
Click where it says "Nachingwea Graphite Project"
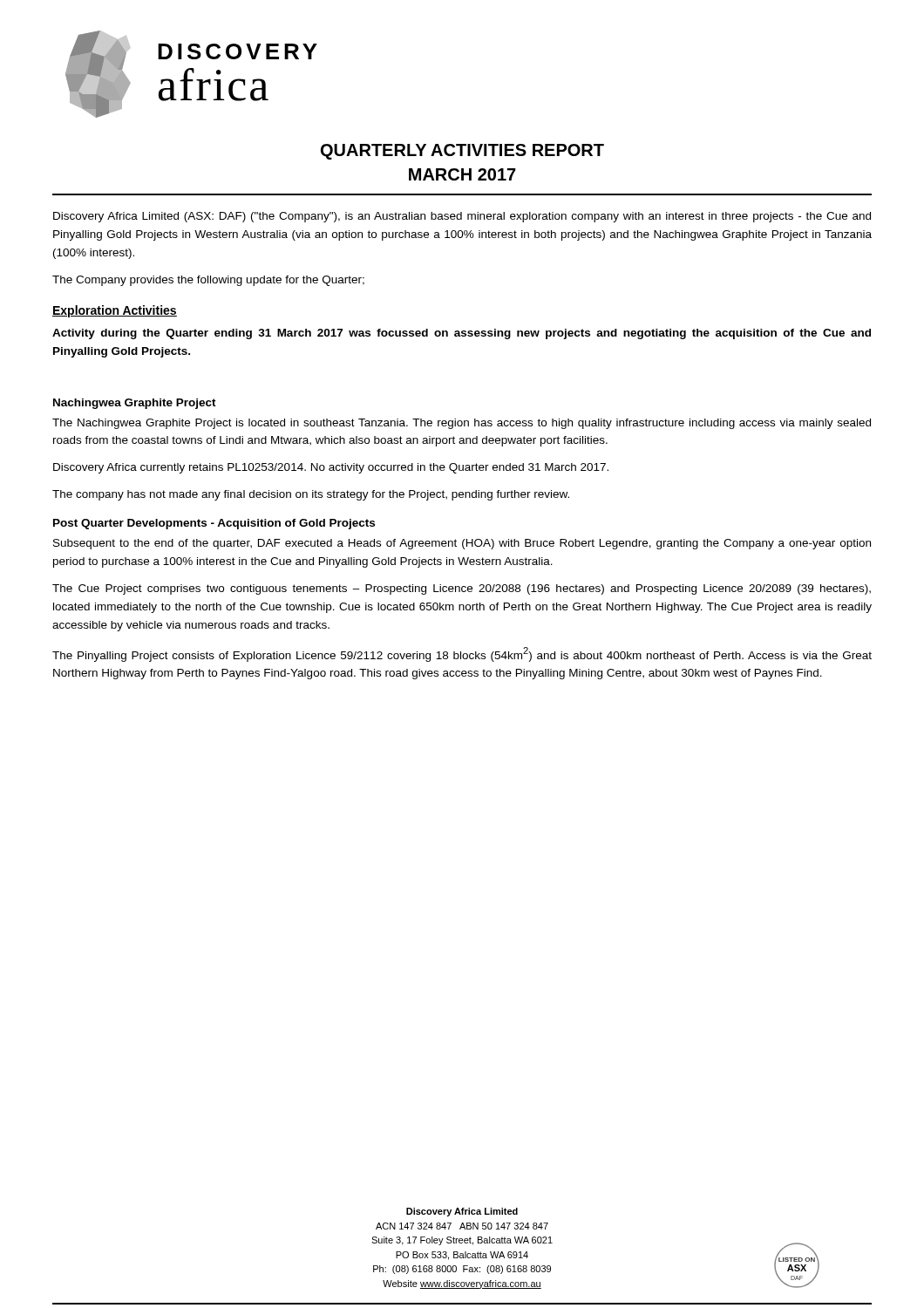pos(134,402)
